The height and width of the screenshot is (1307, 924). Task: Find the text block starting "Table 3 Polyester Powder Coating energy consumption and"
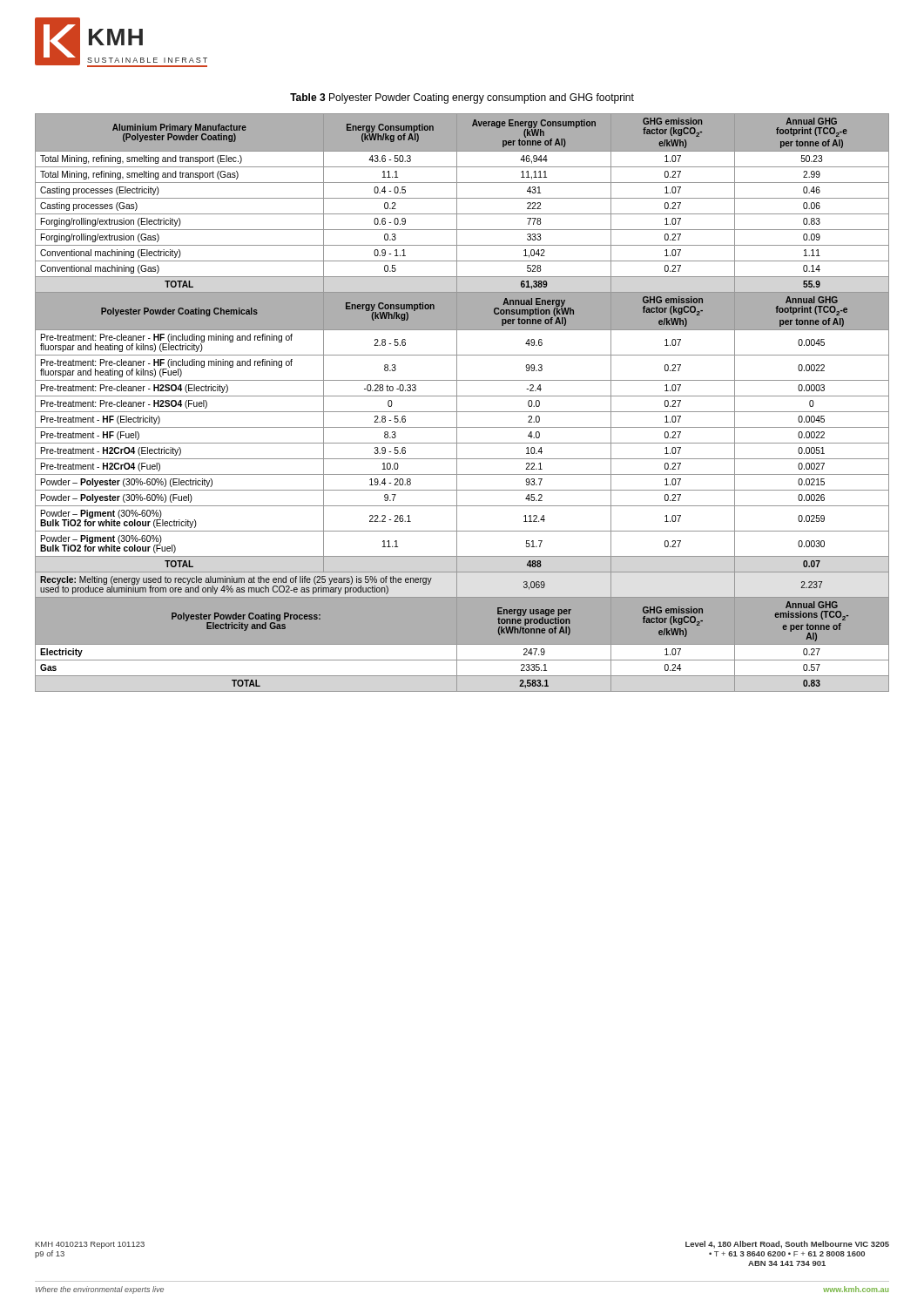click(x=462, y=98)
